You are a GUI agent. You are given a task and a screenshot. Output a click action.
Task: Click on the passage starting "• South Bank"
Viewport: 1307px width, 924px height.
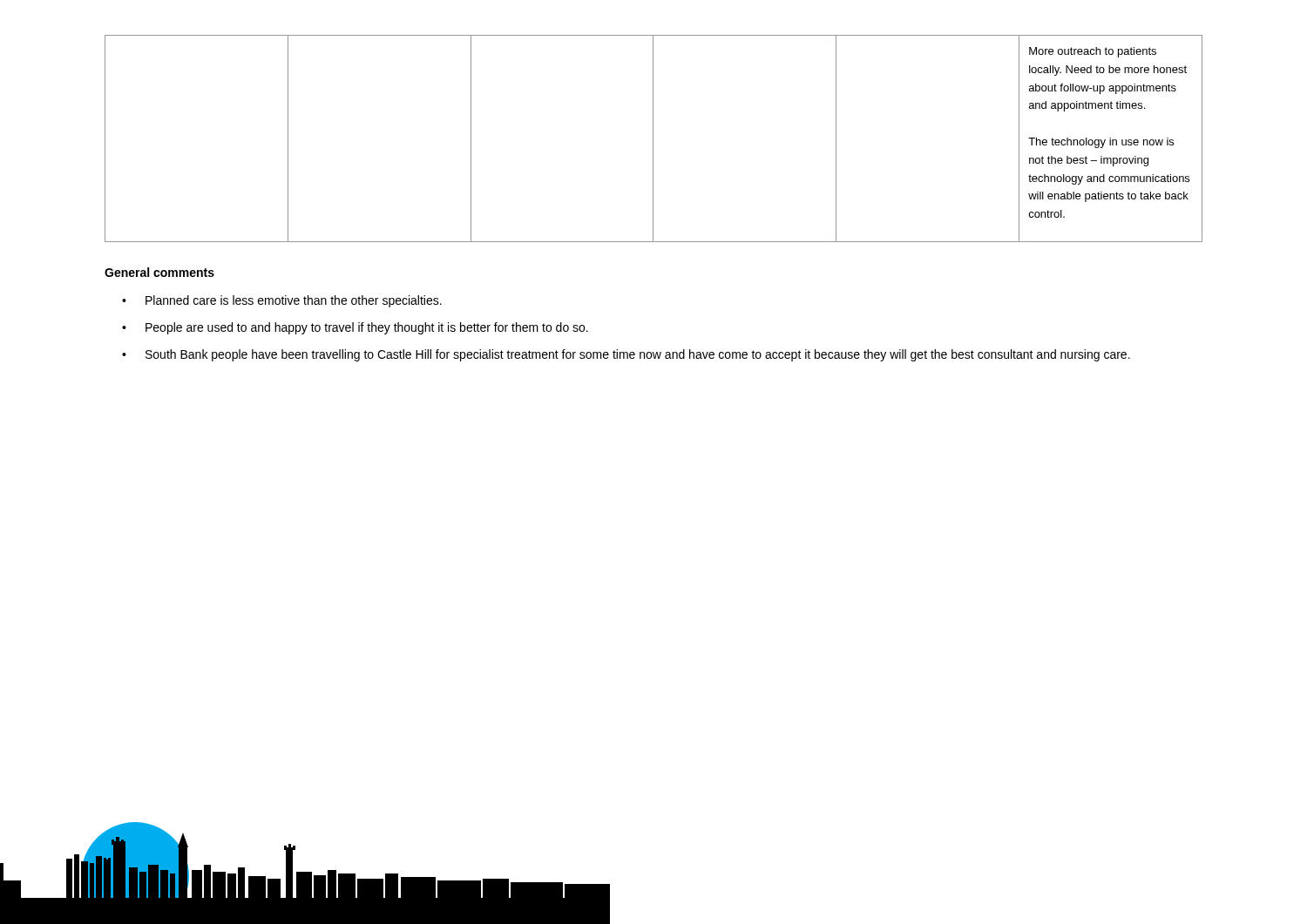point(662,355)
